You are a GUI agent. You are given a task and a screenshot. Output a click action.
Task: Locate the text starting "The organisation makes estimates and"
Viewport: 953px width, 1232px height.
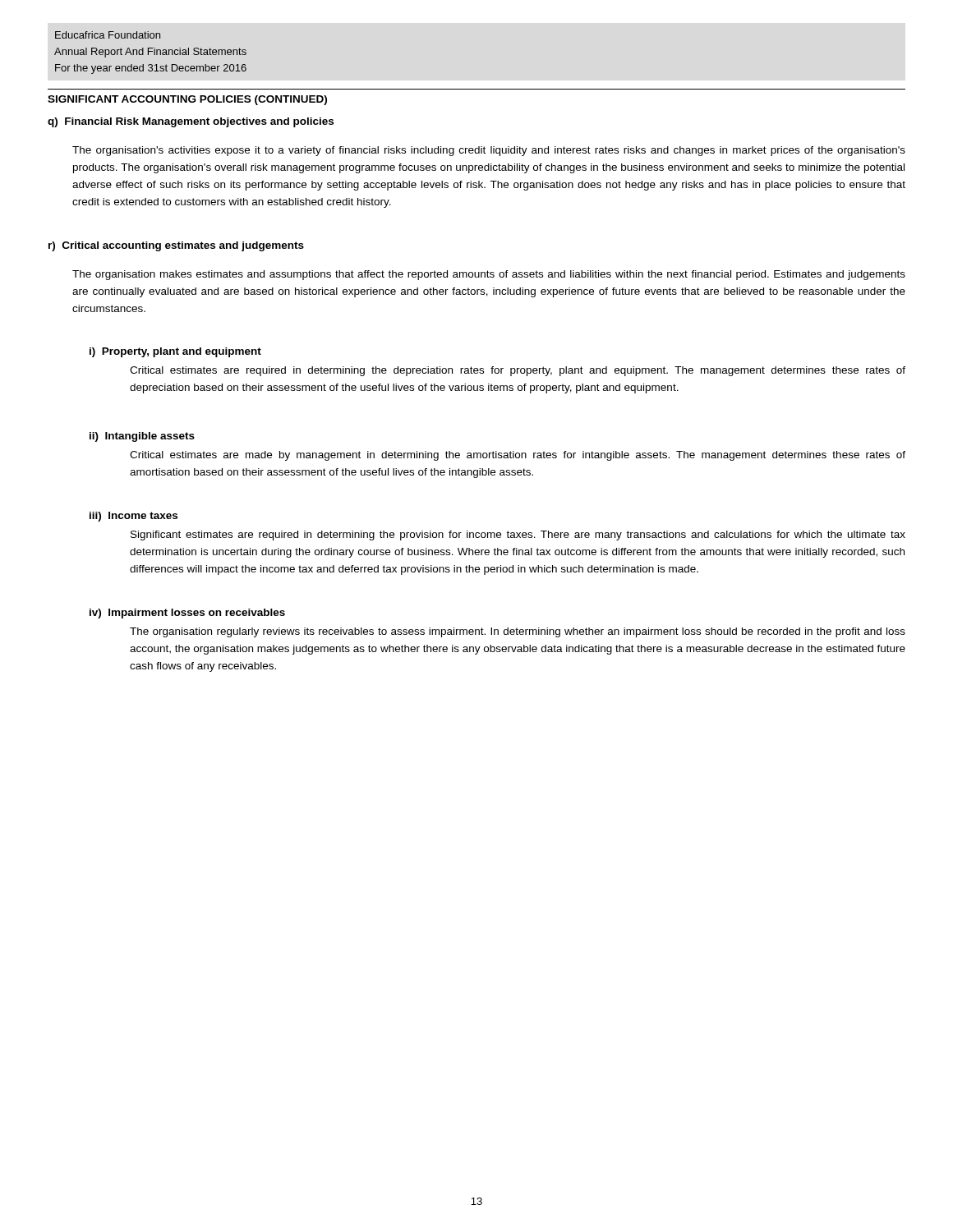point(489,291)
